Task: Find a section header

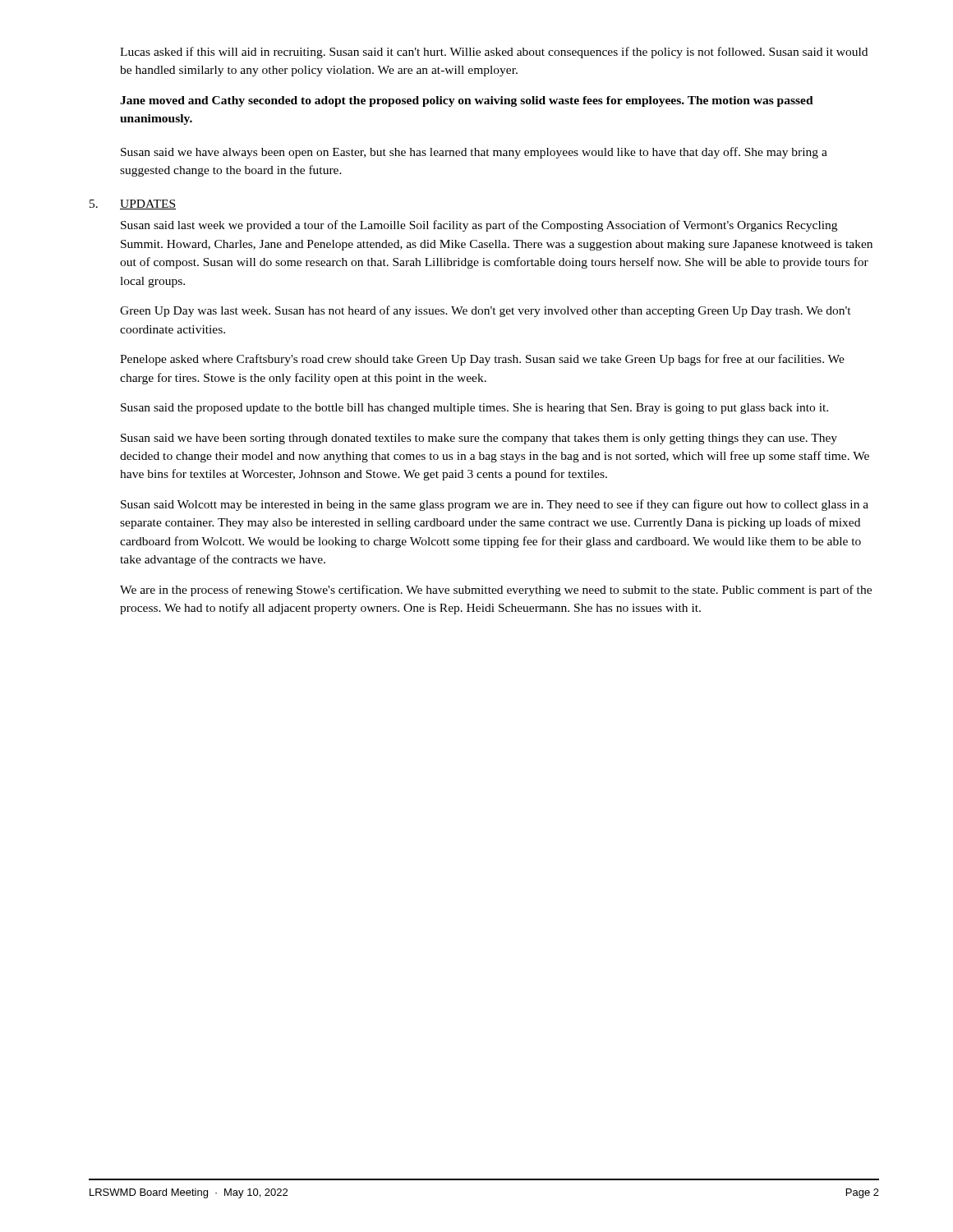Action: click(148, 203)
